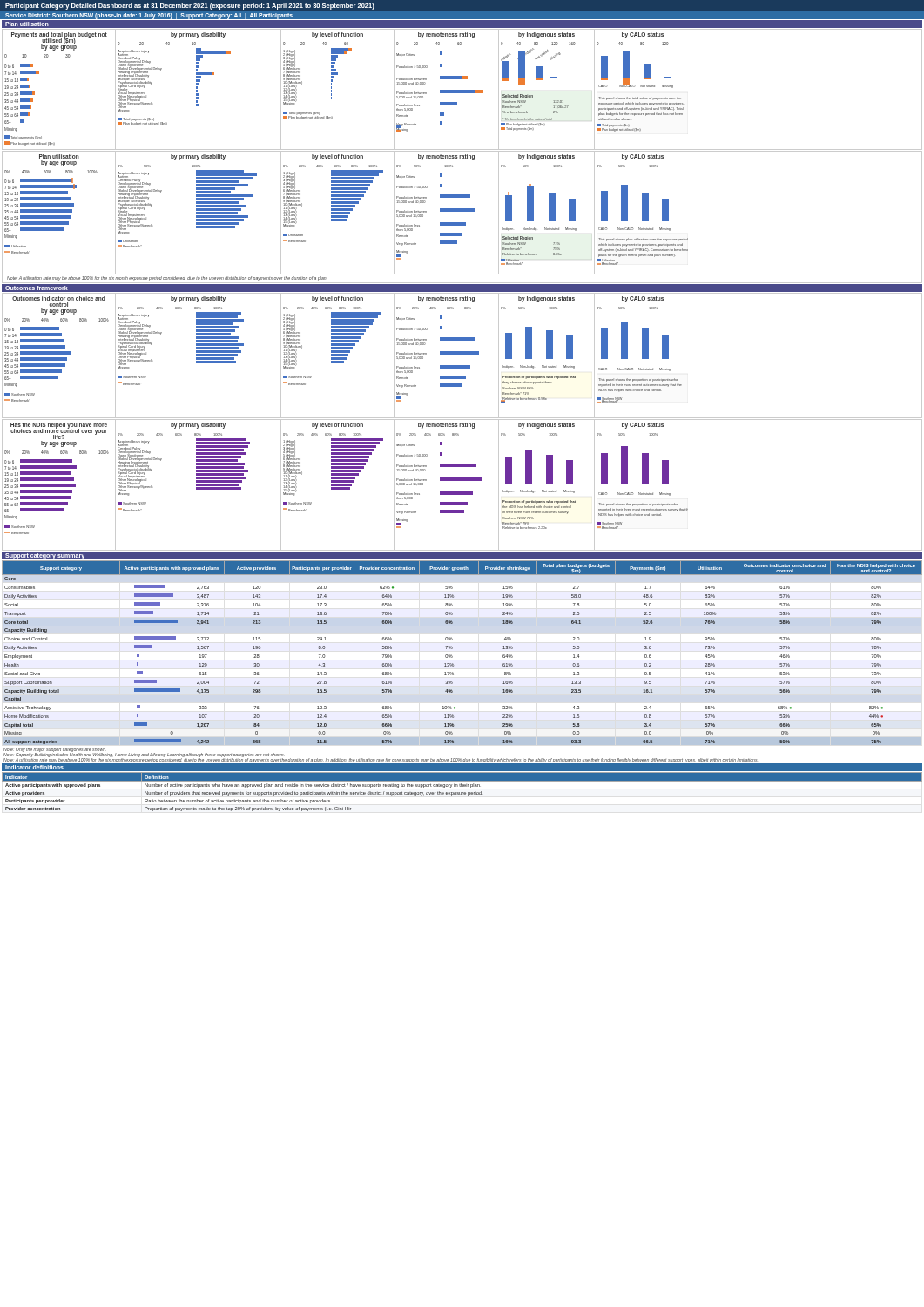Screen dimensions: 1307x924
Task: Locate the region starting "Plan utilisation"
Action: [27, 24]
